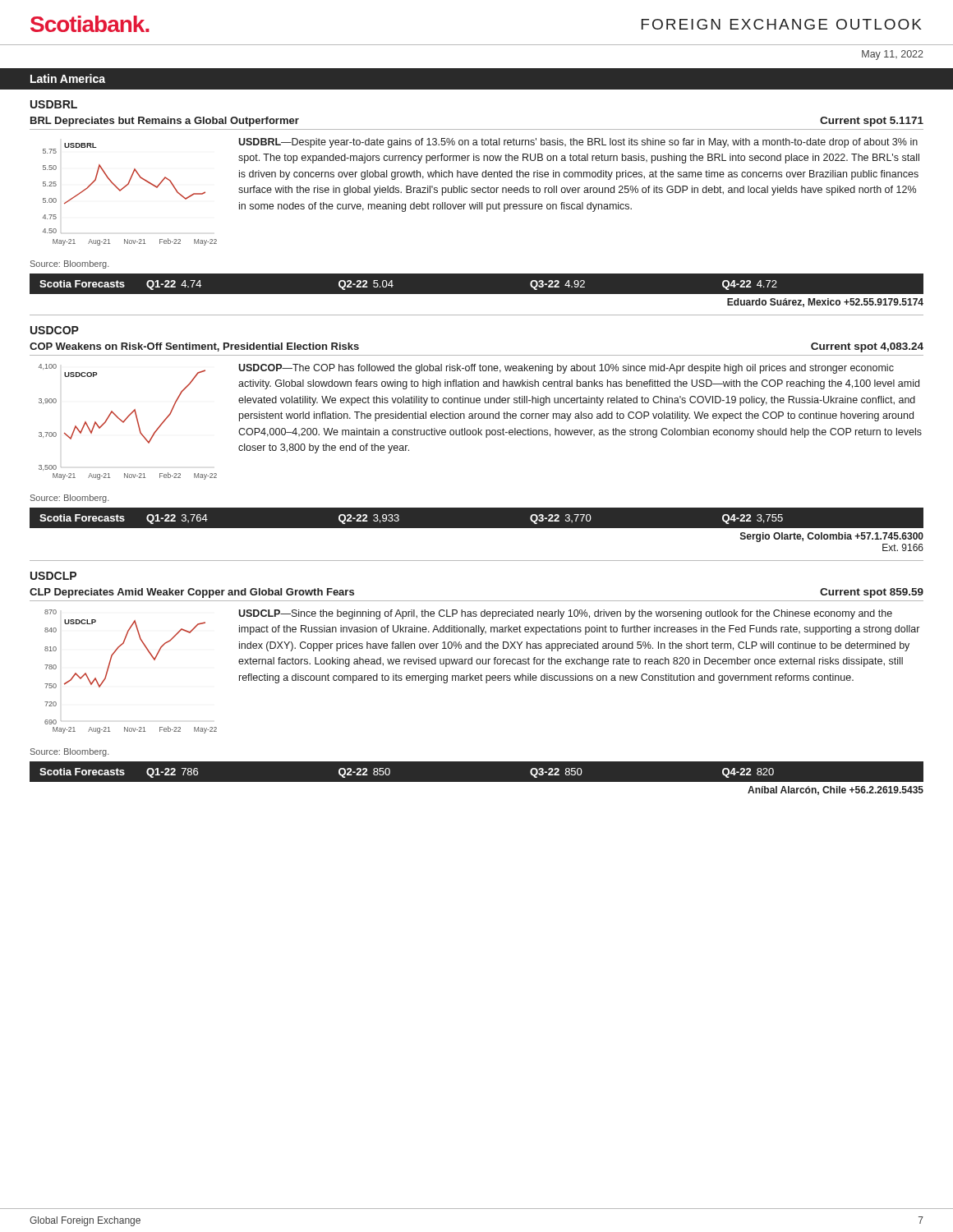Click on the table containing "Scotia Forecasts Q1-22 3,764"
The image size is (953, 1232).
pyautogui.click(x=476, y=518)
